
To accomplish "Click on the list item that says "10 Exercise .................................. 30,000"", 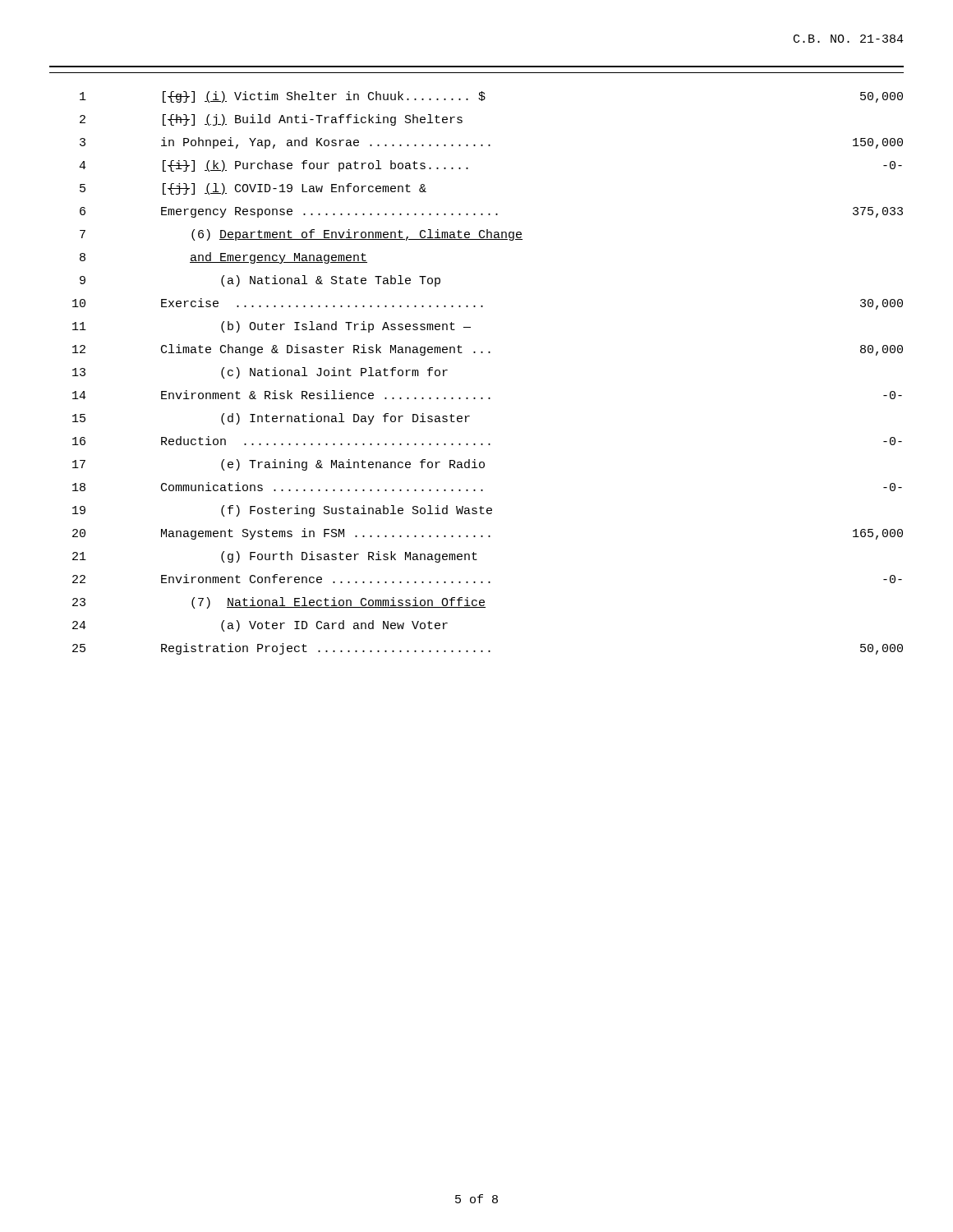I will tap(476, 304).
